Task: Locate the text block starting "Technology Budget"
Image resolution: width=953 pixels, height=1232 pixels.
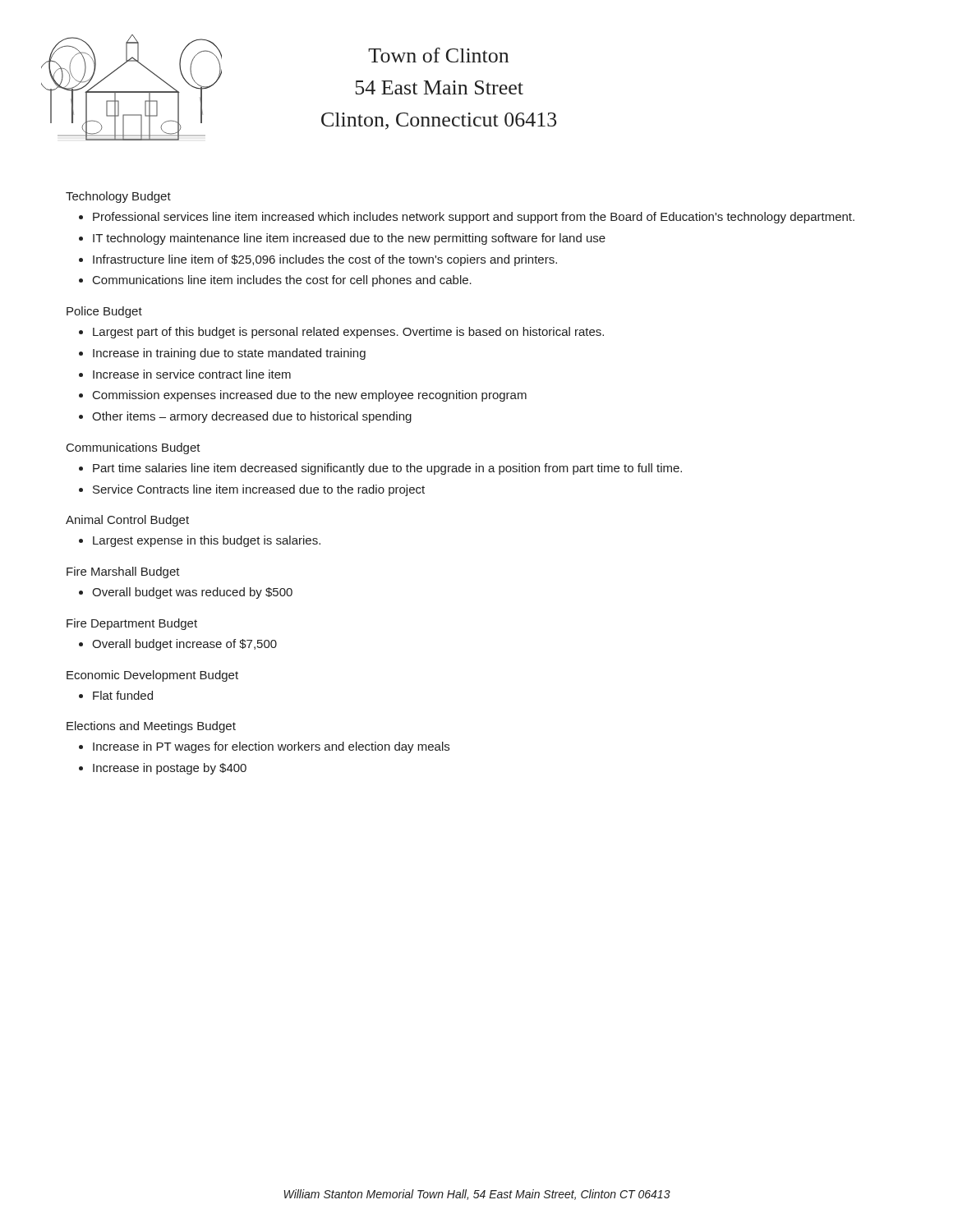Action: coord(118,196)
